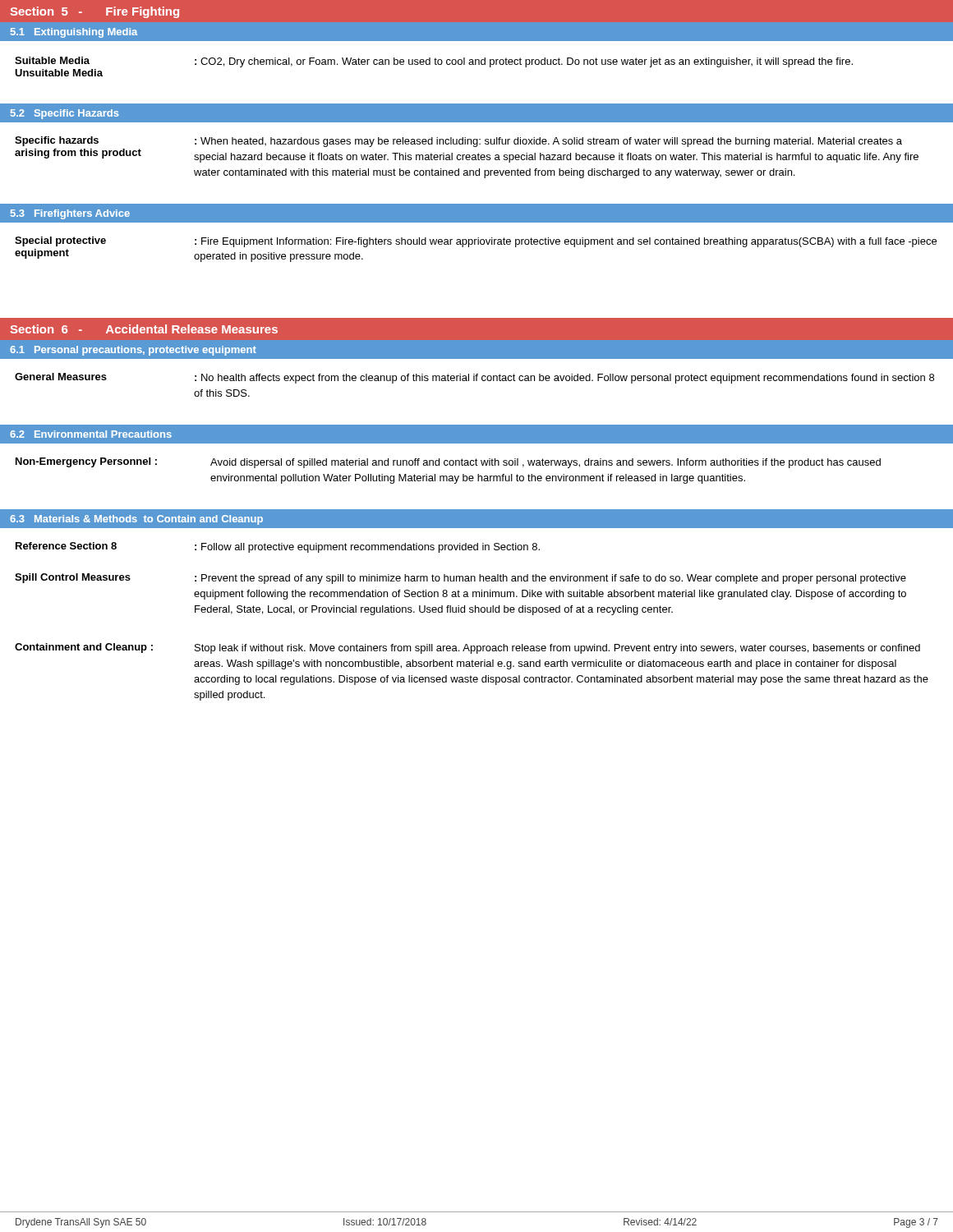Find the block on this page that starts "Specific hazardsarising from"
Viewport: 953px width, 1232px height.
click(476, 157)
